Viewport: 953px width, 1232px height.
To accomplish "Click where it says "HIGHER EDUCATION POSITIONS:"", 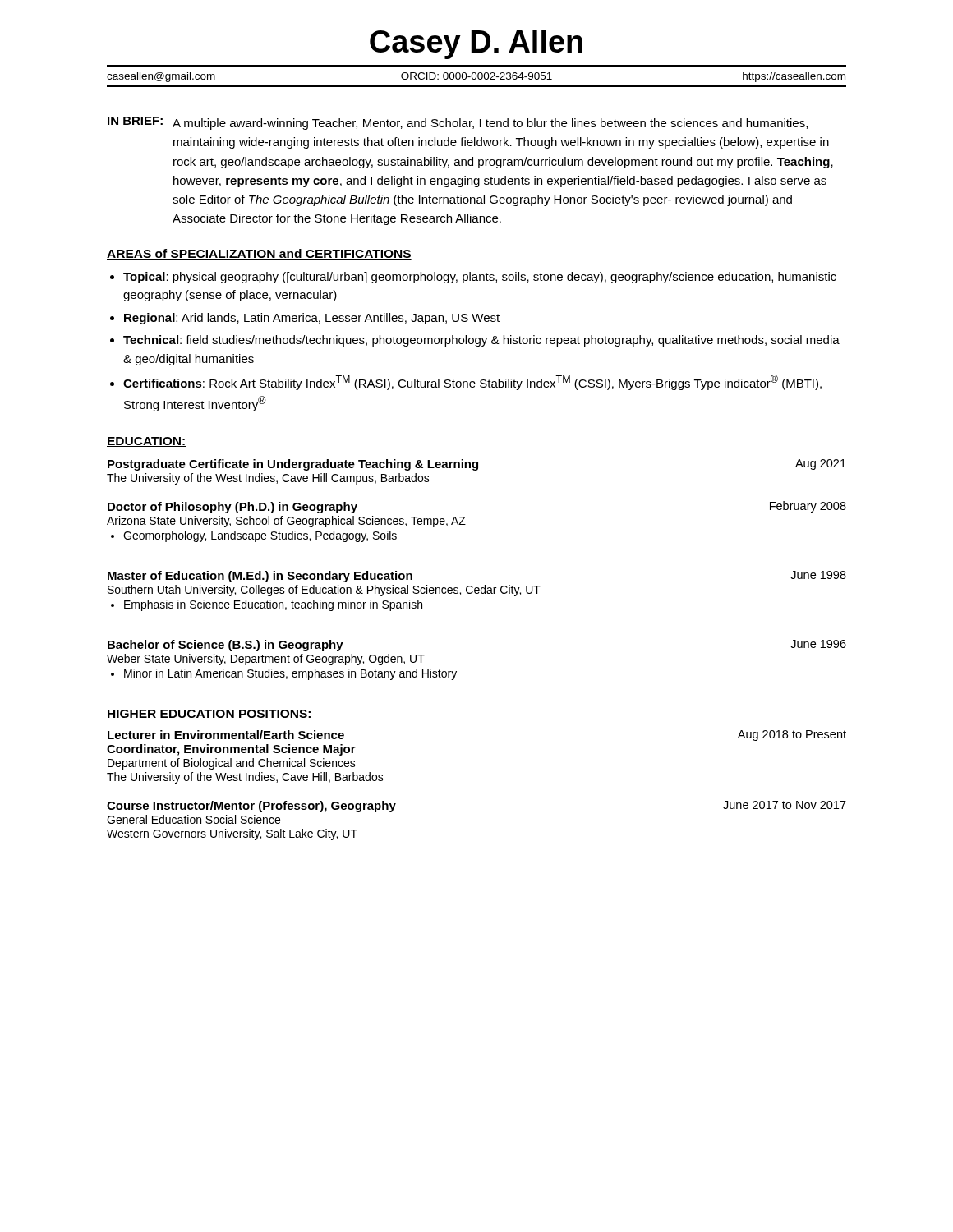I will pyautogui.click(x=209, y=713).
